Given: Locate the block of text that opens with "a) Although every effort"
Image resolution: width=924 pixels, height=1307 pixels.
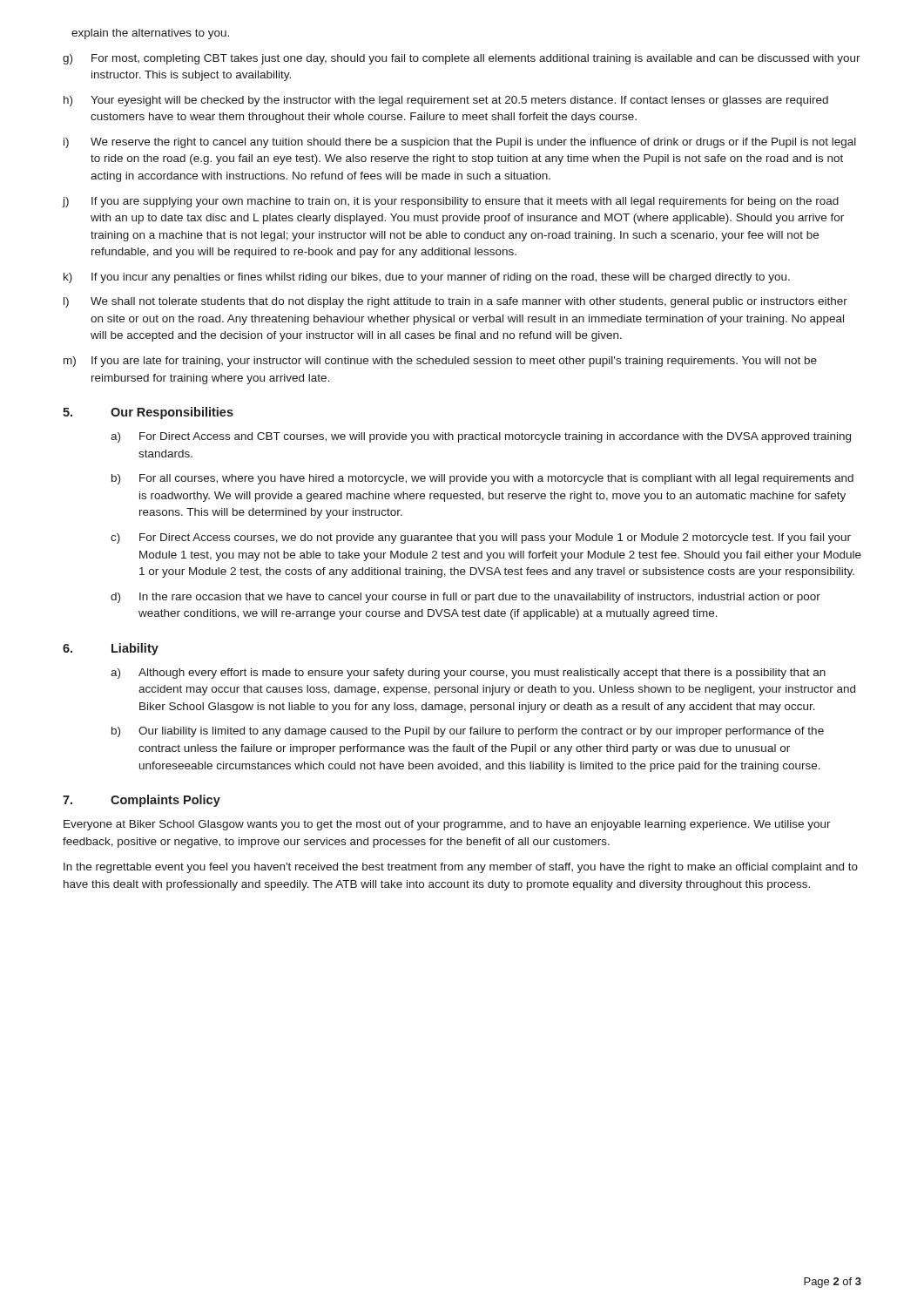Looking at the screenshot, I should (x=486, y=689).
